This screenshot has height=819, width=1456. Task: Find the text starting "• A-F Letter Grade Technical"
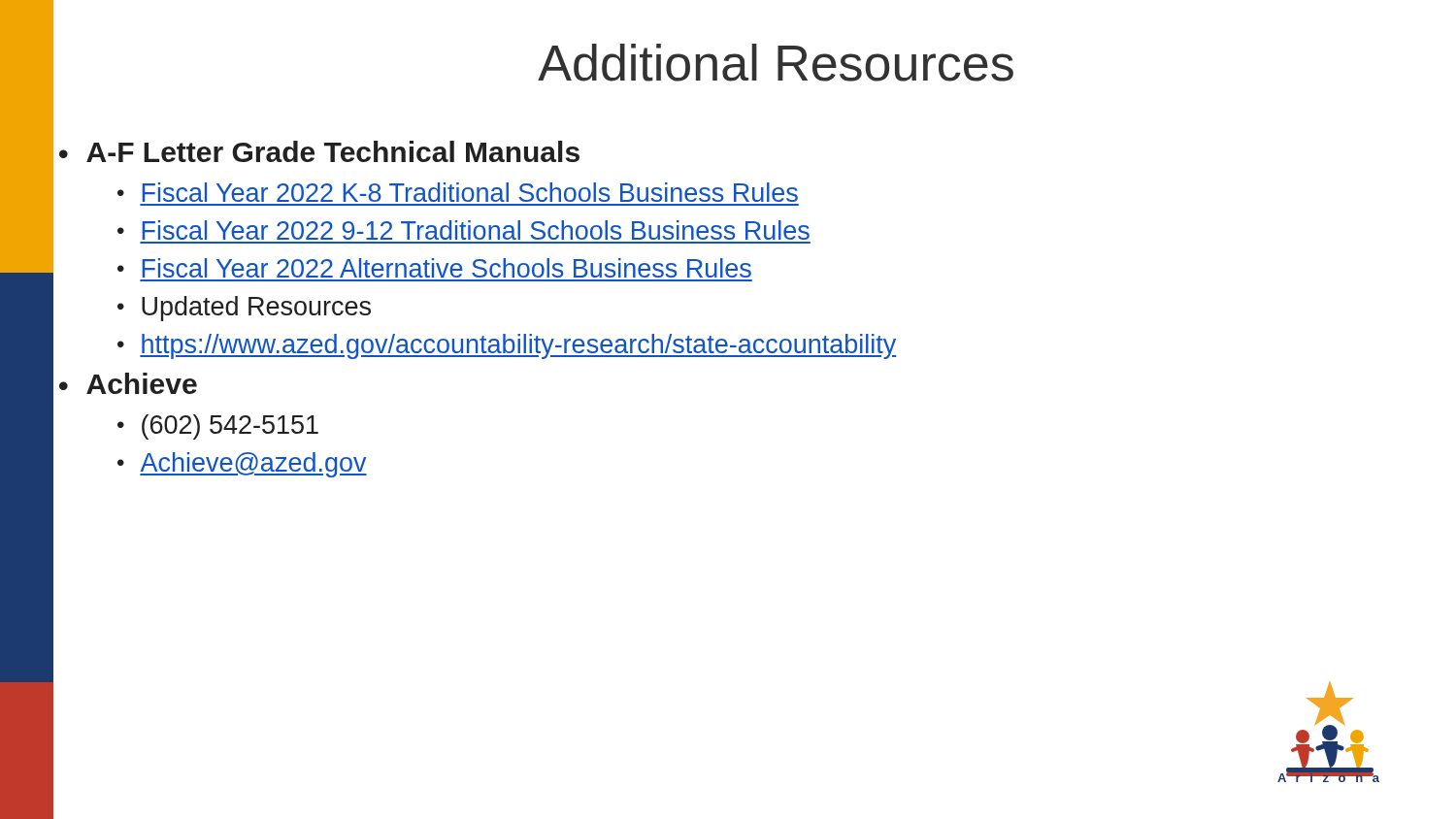[319, 152]
